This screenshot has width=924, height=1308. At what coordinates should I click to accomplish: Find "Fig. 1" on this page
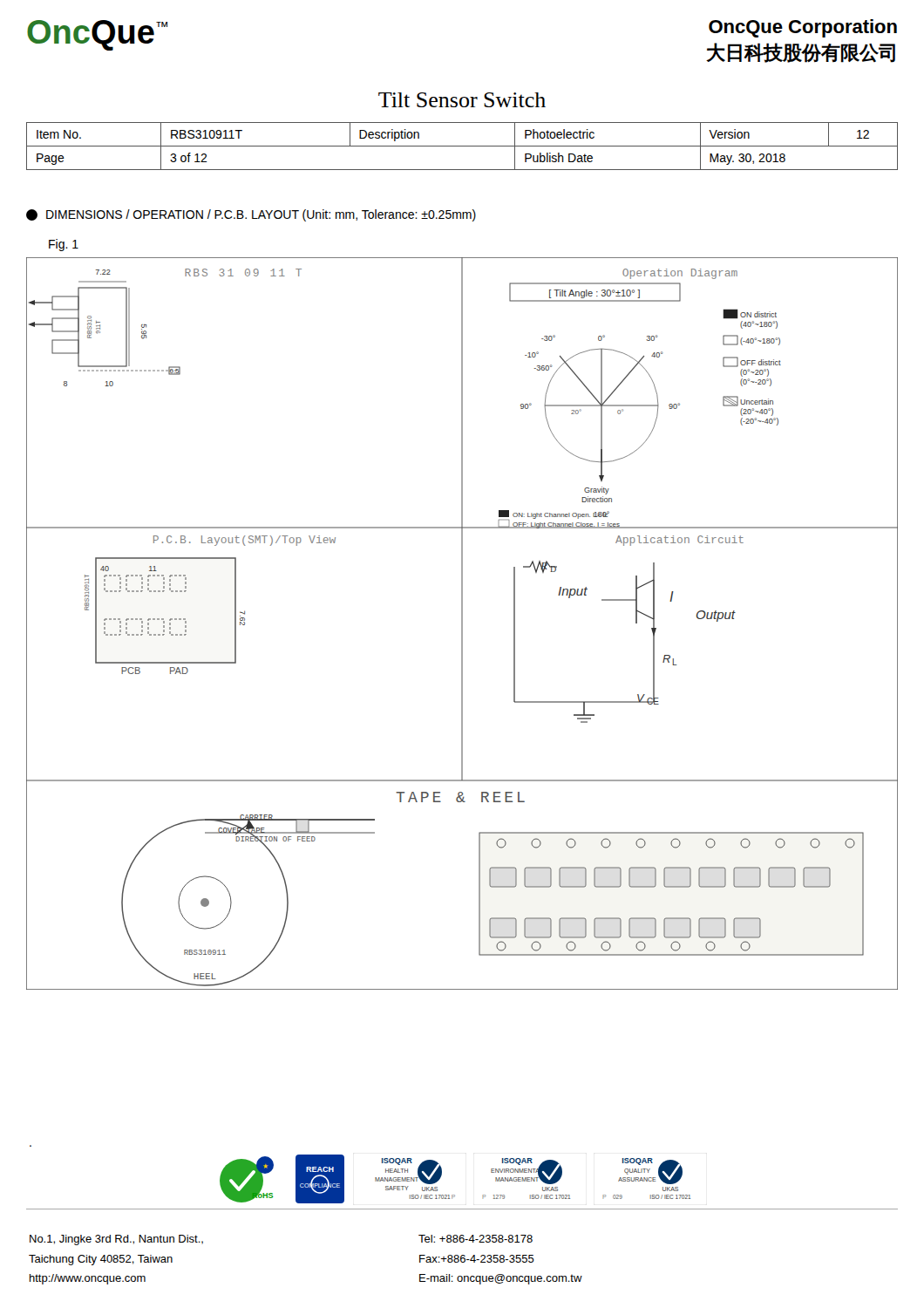point(63,244)
